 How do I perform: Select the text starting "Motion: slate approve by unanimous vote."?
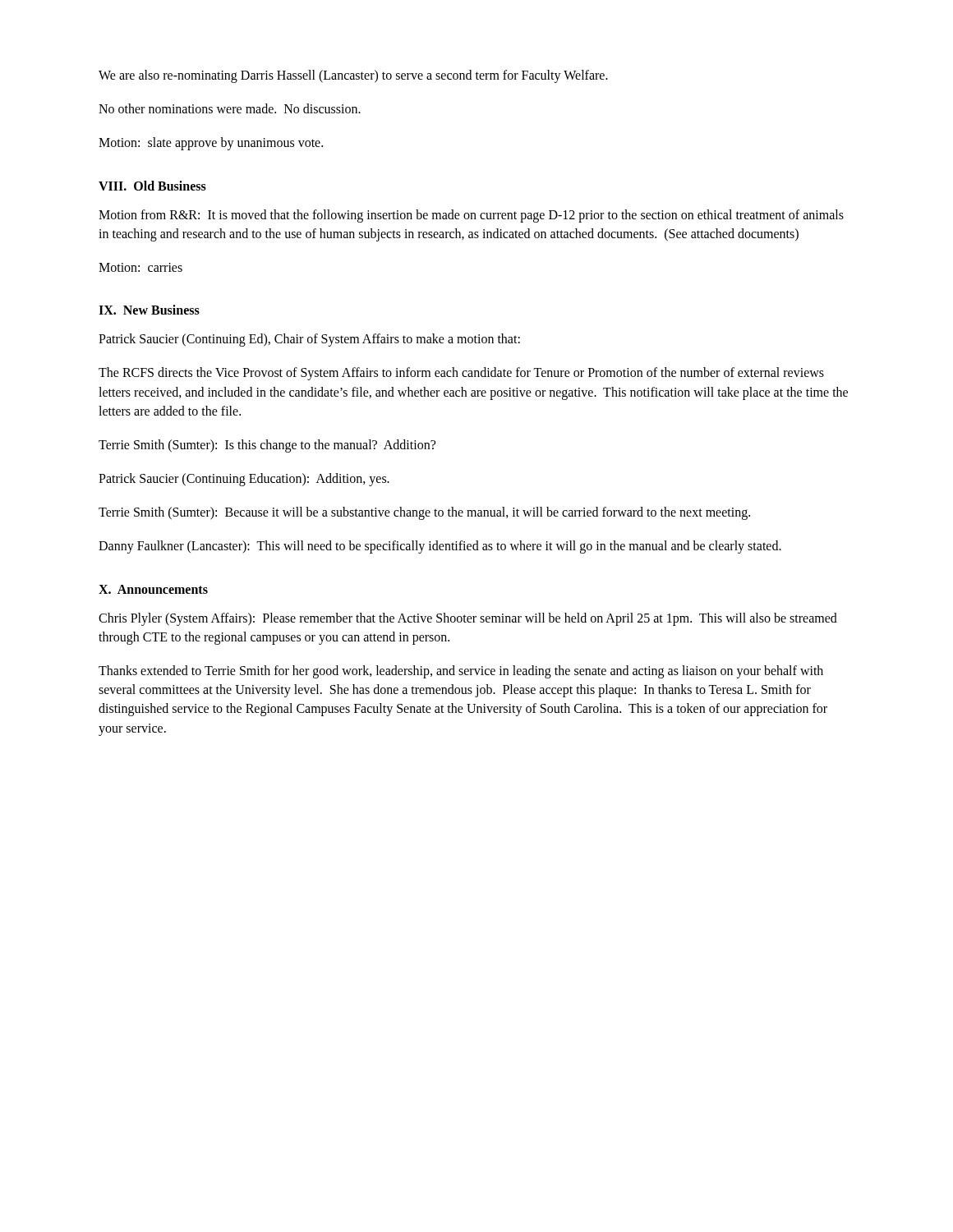[211, 143]
